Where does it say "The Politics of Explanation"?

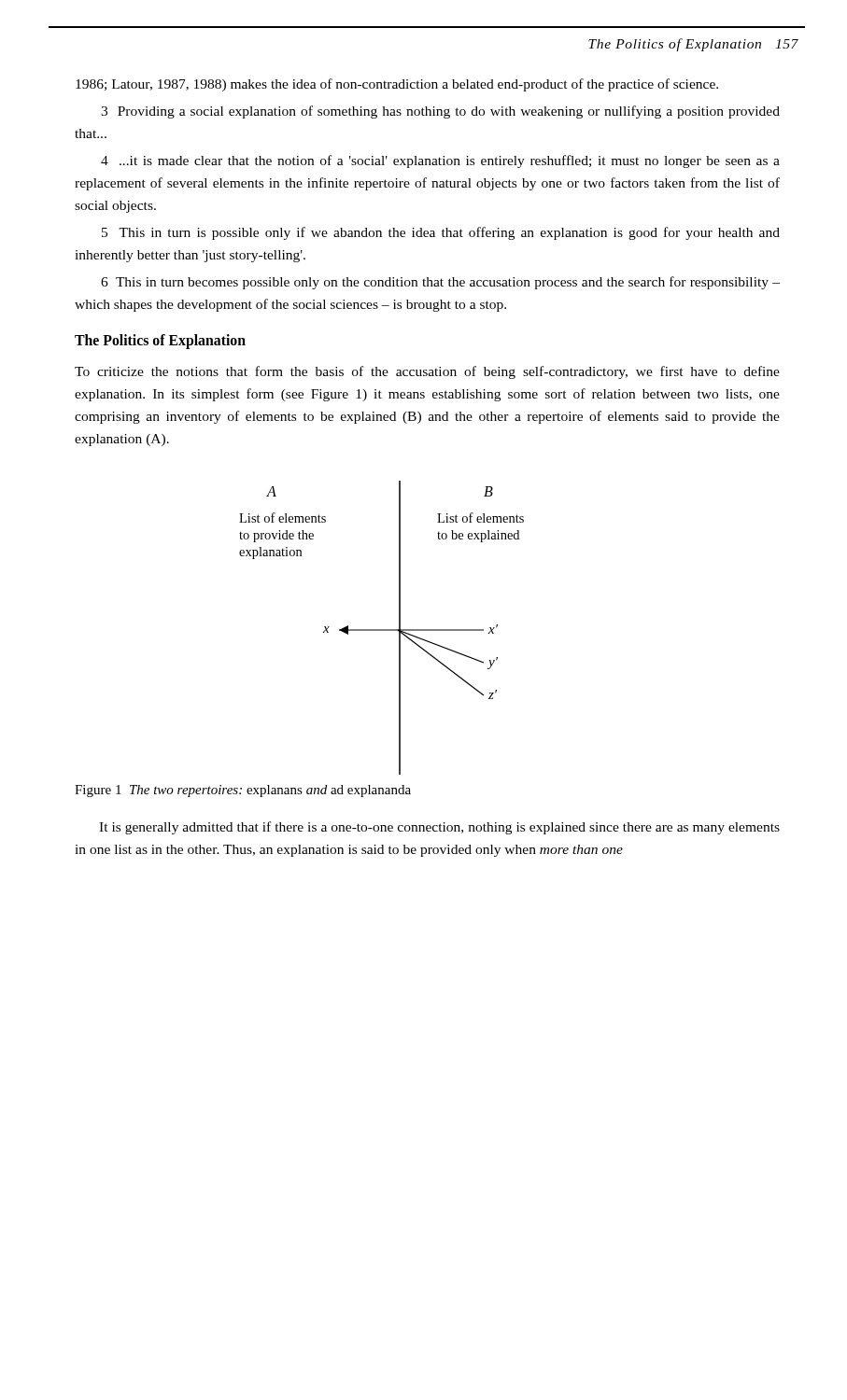[x=160, y=340]
